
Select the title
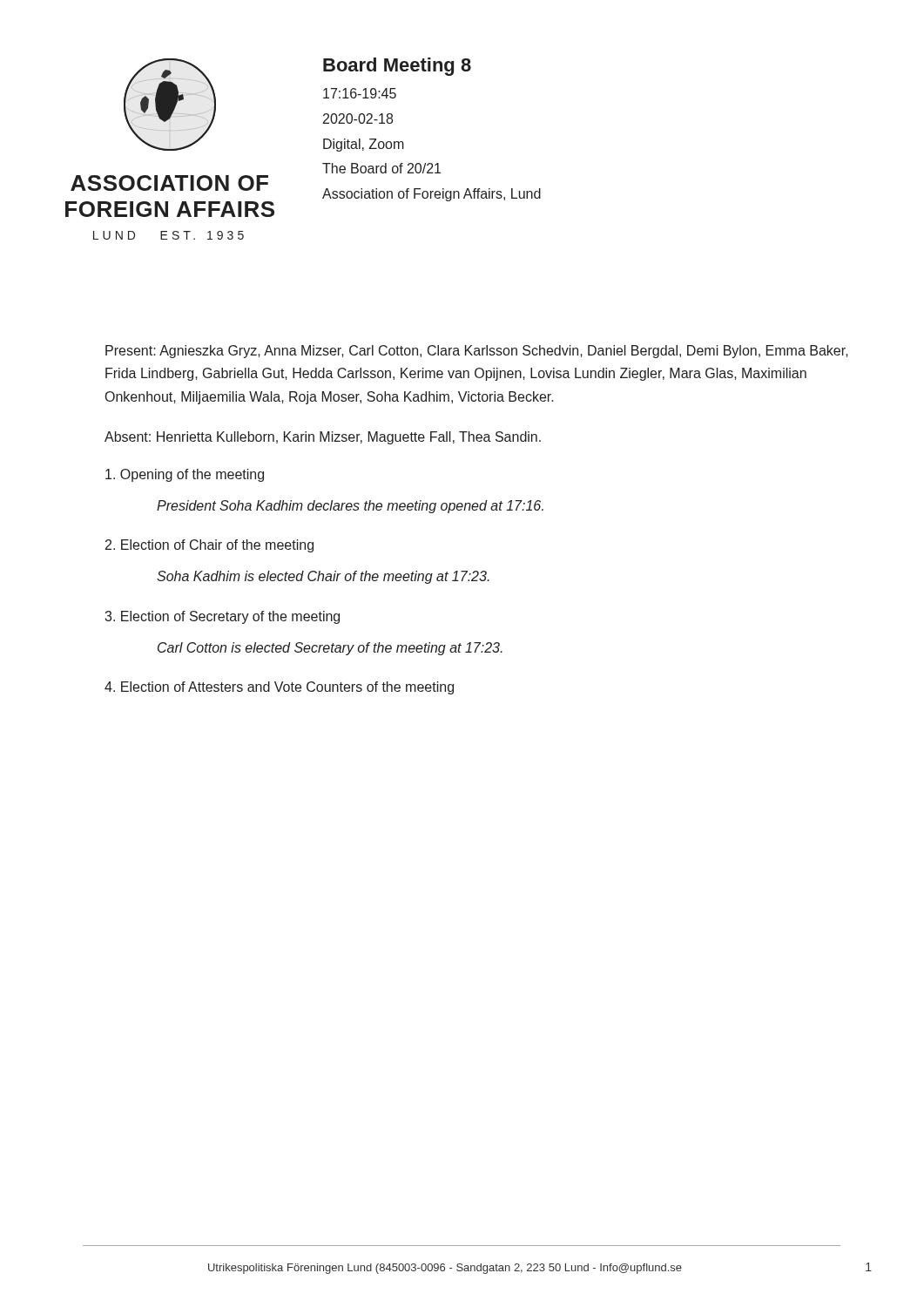[397, 65]
